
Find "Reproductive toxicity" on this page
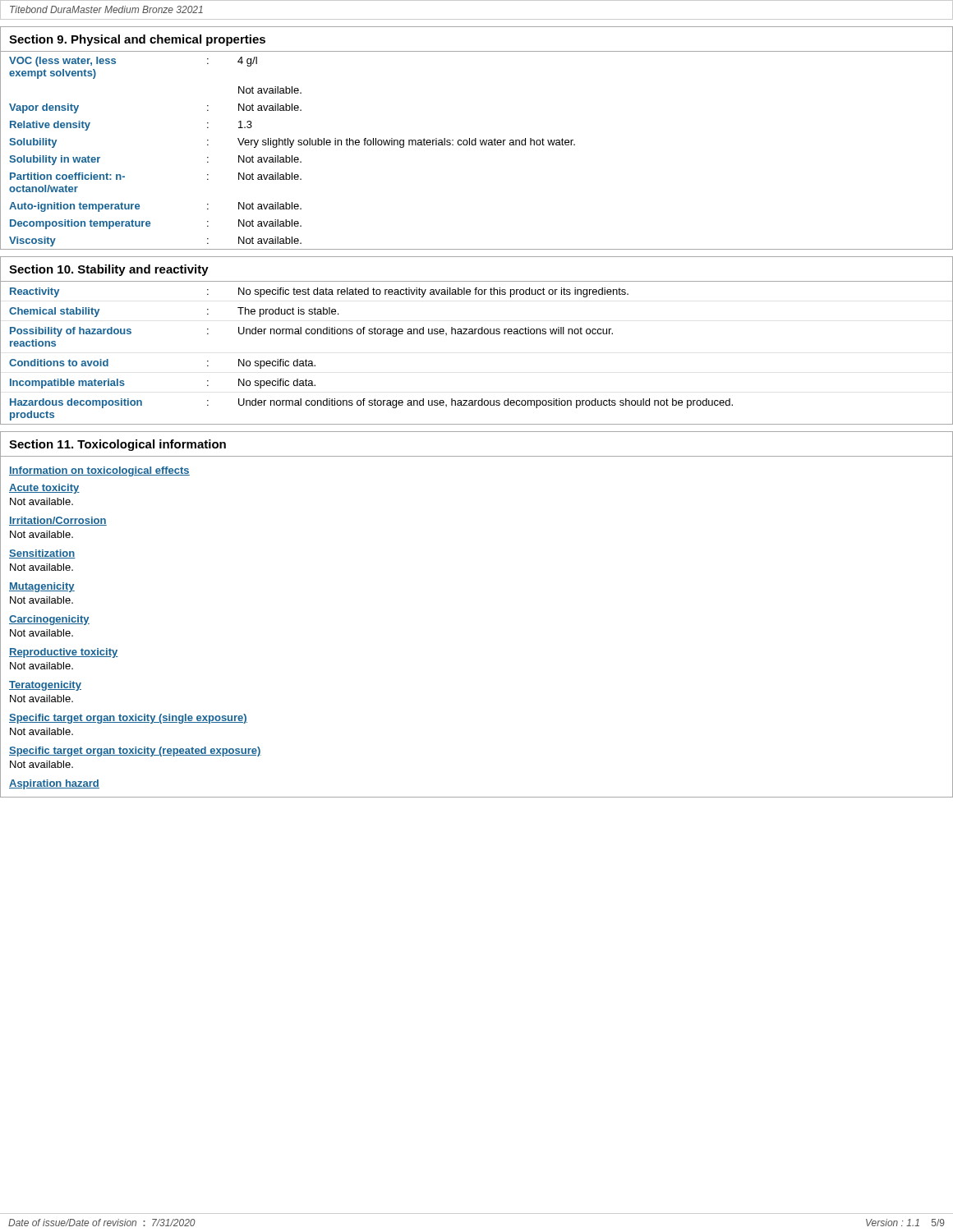64,653
